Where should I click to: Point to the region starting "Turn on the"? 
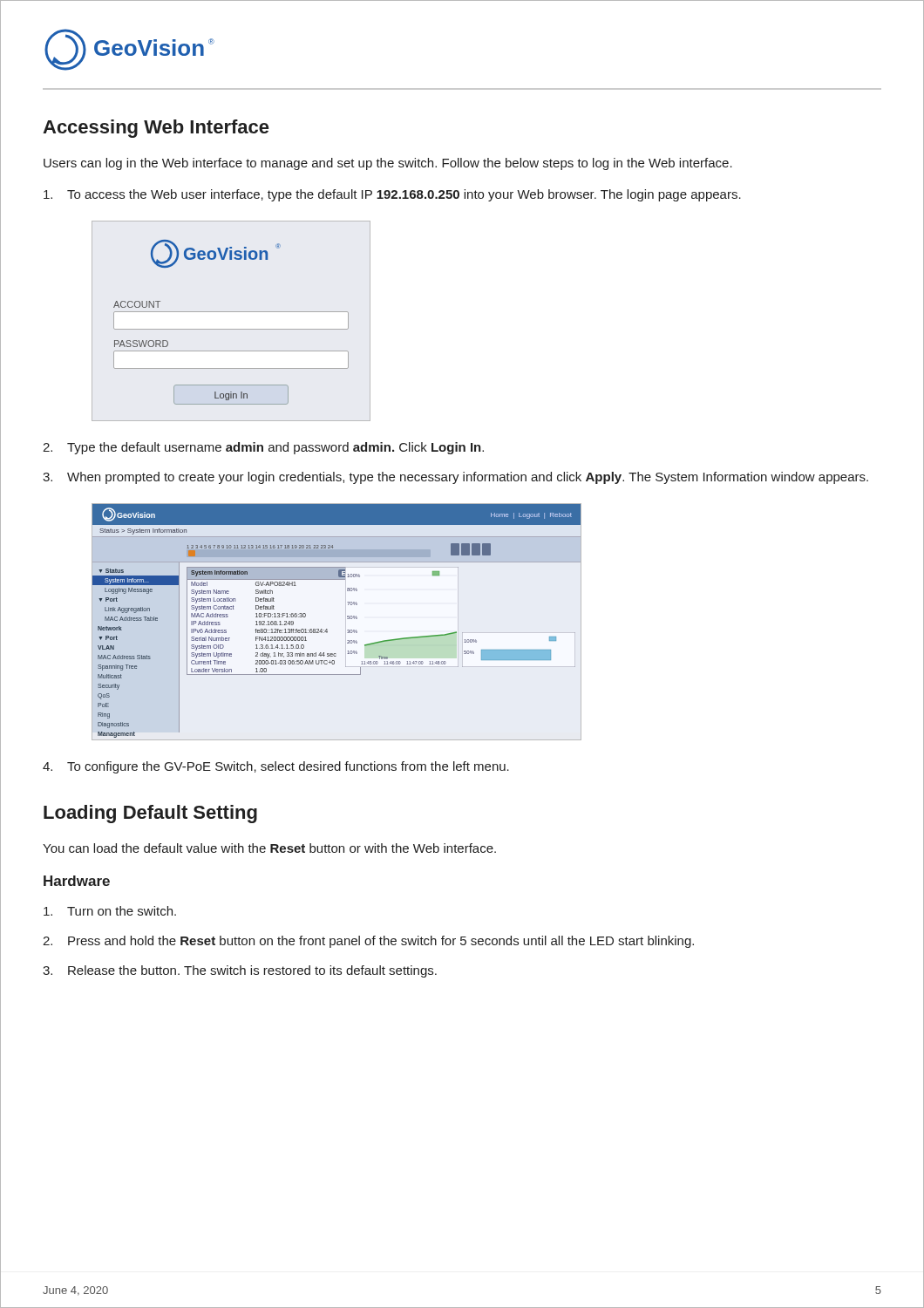point(110,911)
